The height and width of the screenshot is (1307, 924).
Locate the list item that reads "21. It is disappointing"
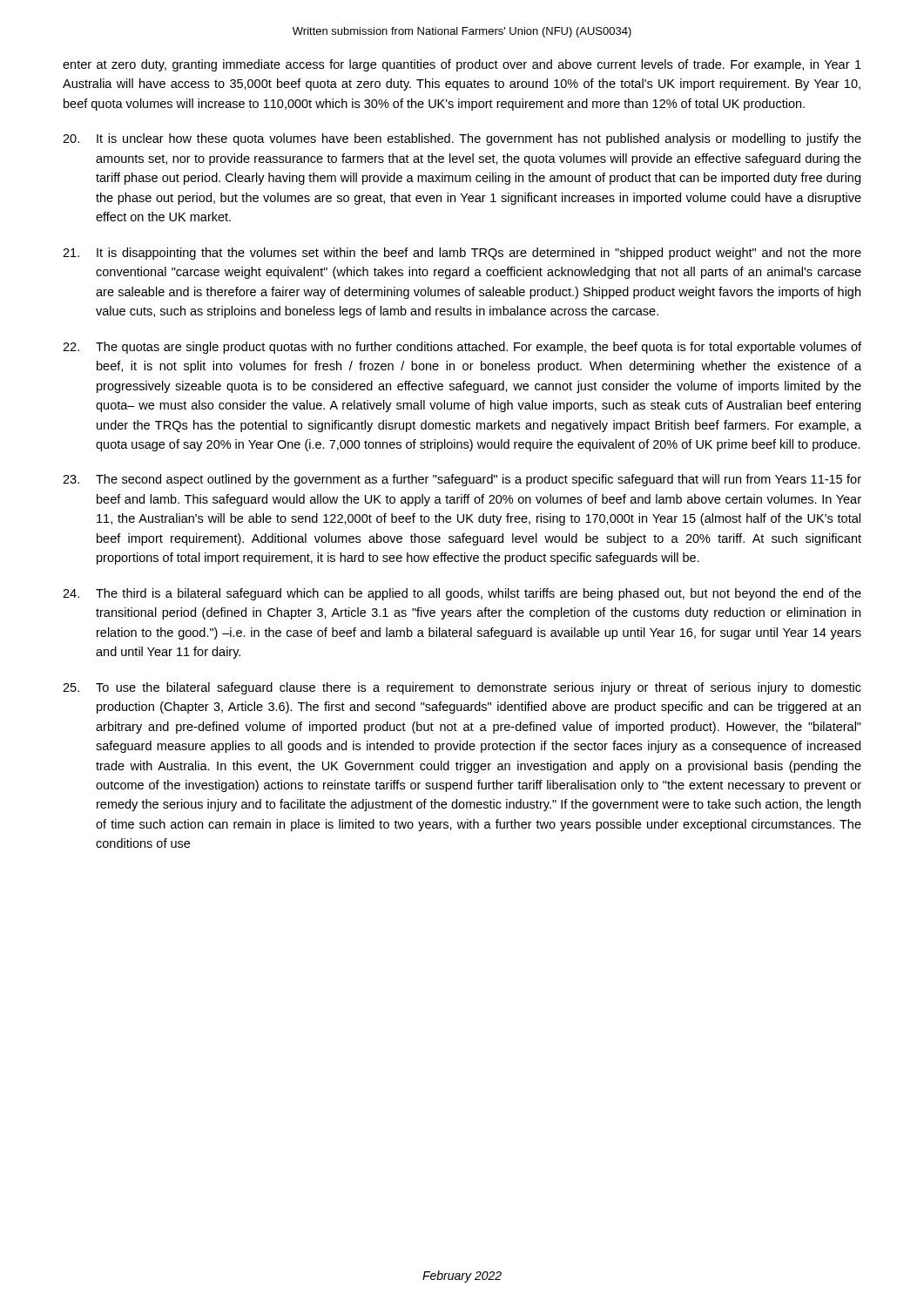click(462, 282)
